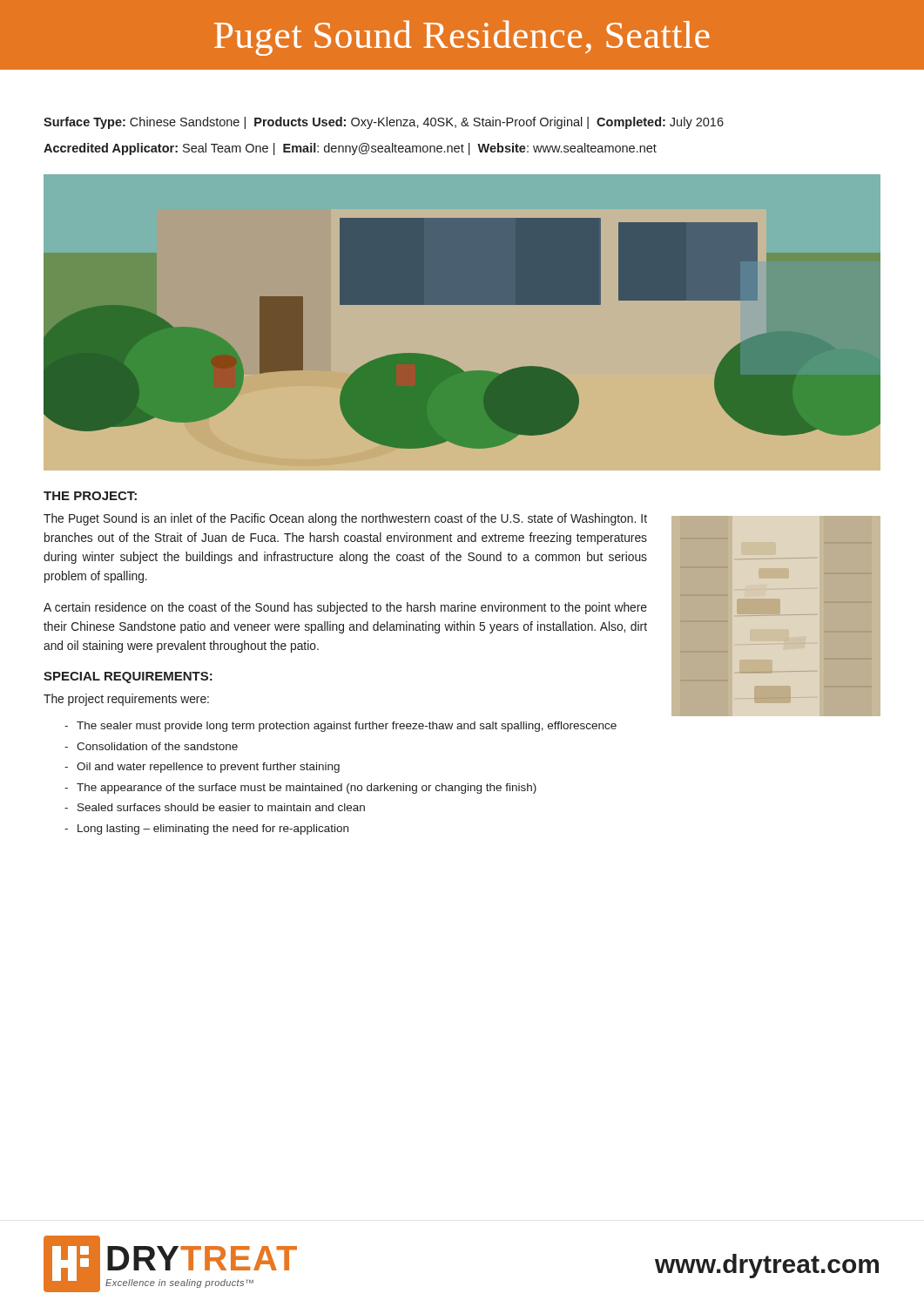Locate the element starting "Oil and water repellence to prevent further"
Viewport: 924px width, 1307px height.
pyautogui.click(x=208, y=767)
